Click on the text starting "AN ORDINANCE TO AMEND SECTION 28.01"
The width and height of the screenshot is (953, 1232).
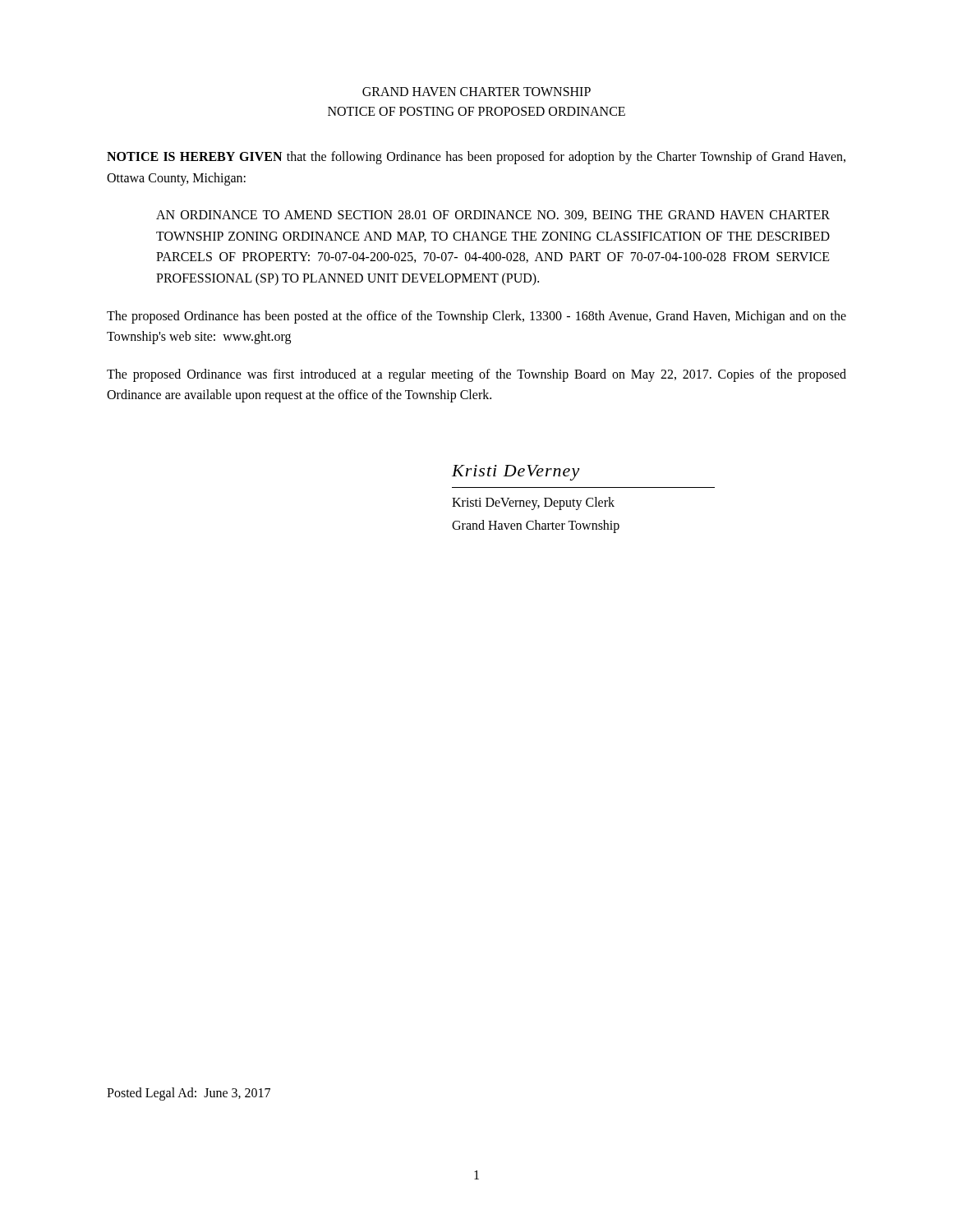click(493, 246)
